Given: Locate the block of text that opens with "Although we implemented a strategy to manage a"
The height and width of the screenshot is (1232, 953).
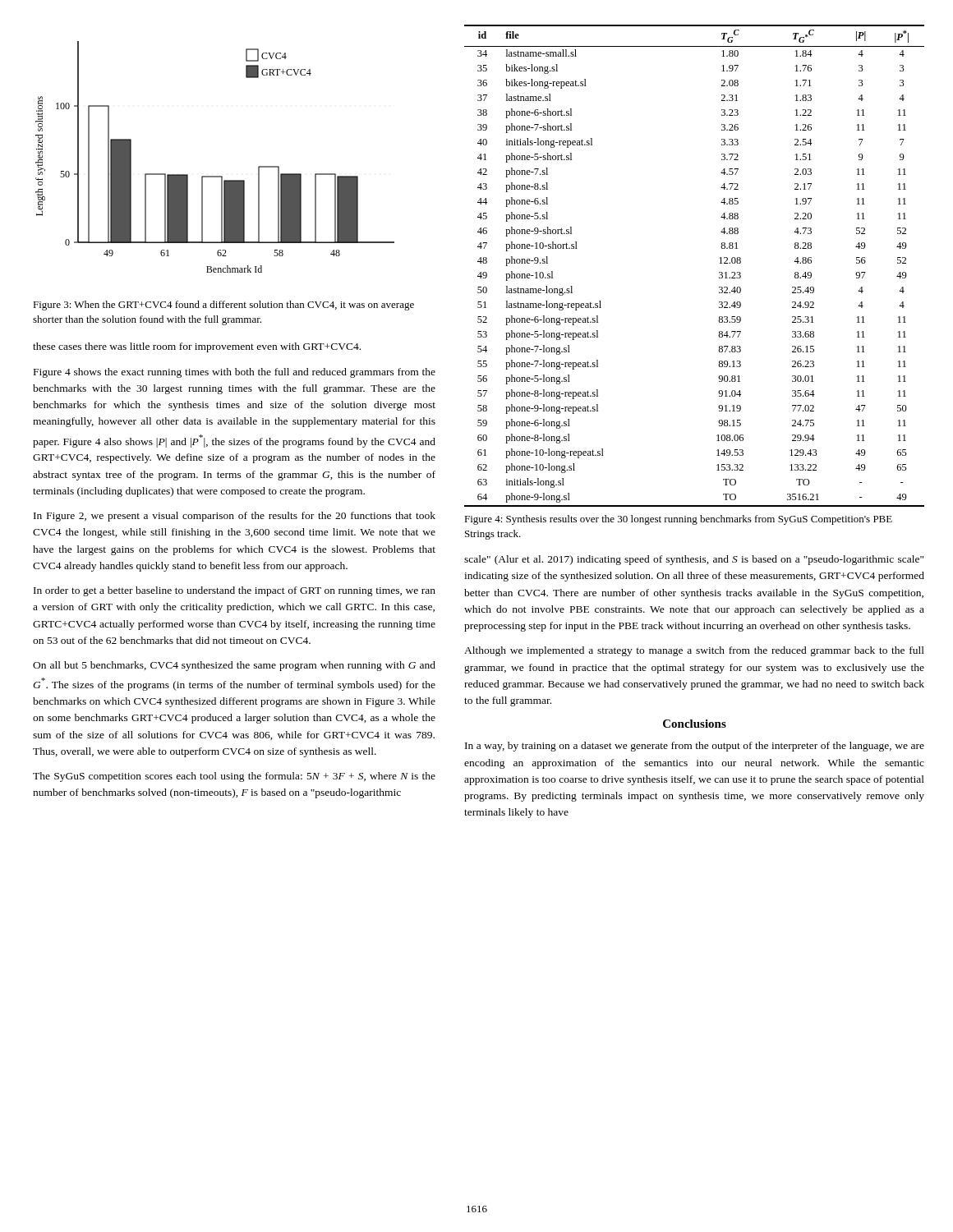Looking at the screenshot, I should pyautogui.click(x=694, y=675).
